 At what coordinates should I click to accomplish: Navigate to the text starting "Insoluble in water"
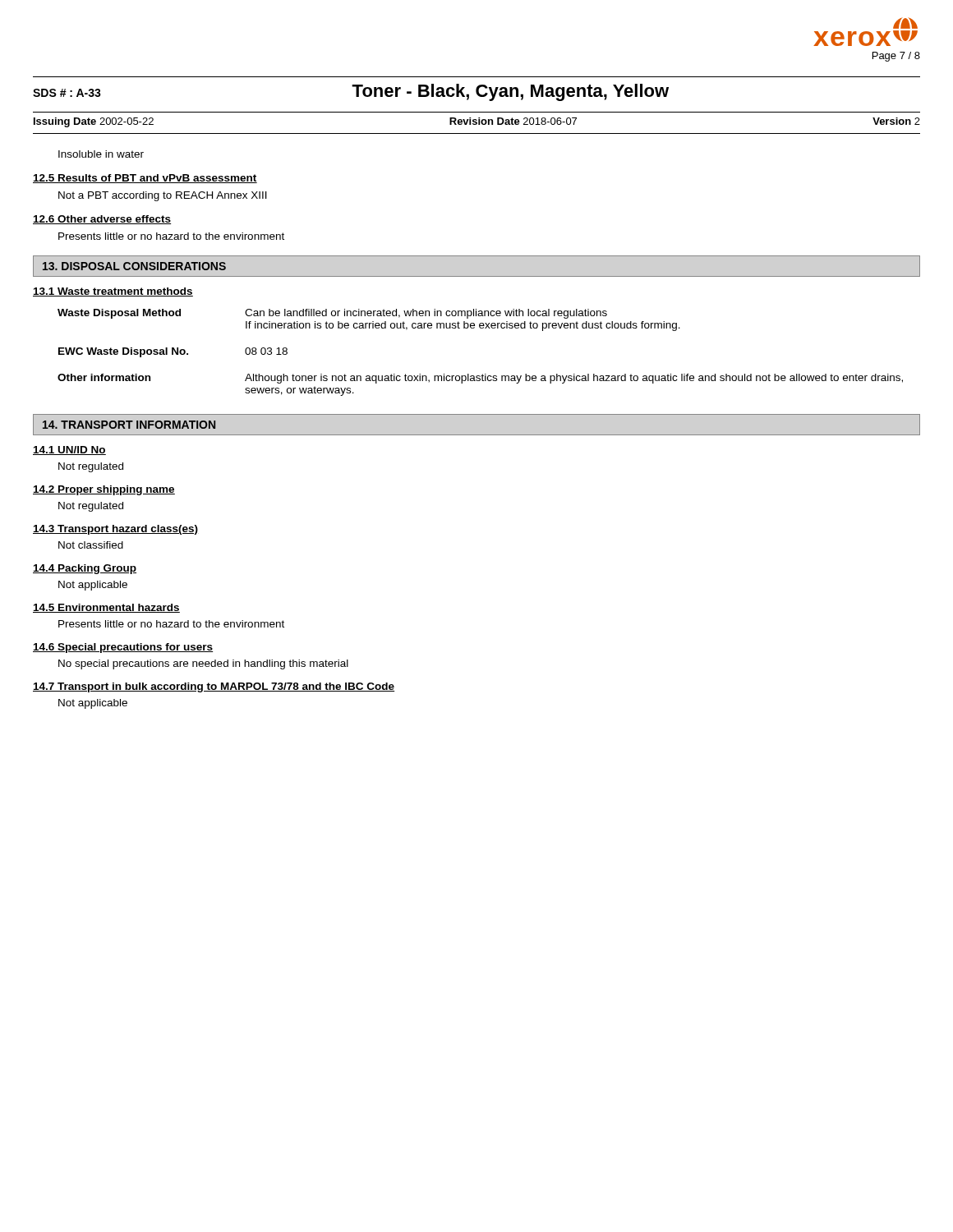click(x=101, y=154)
